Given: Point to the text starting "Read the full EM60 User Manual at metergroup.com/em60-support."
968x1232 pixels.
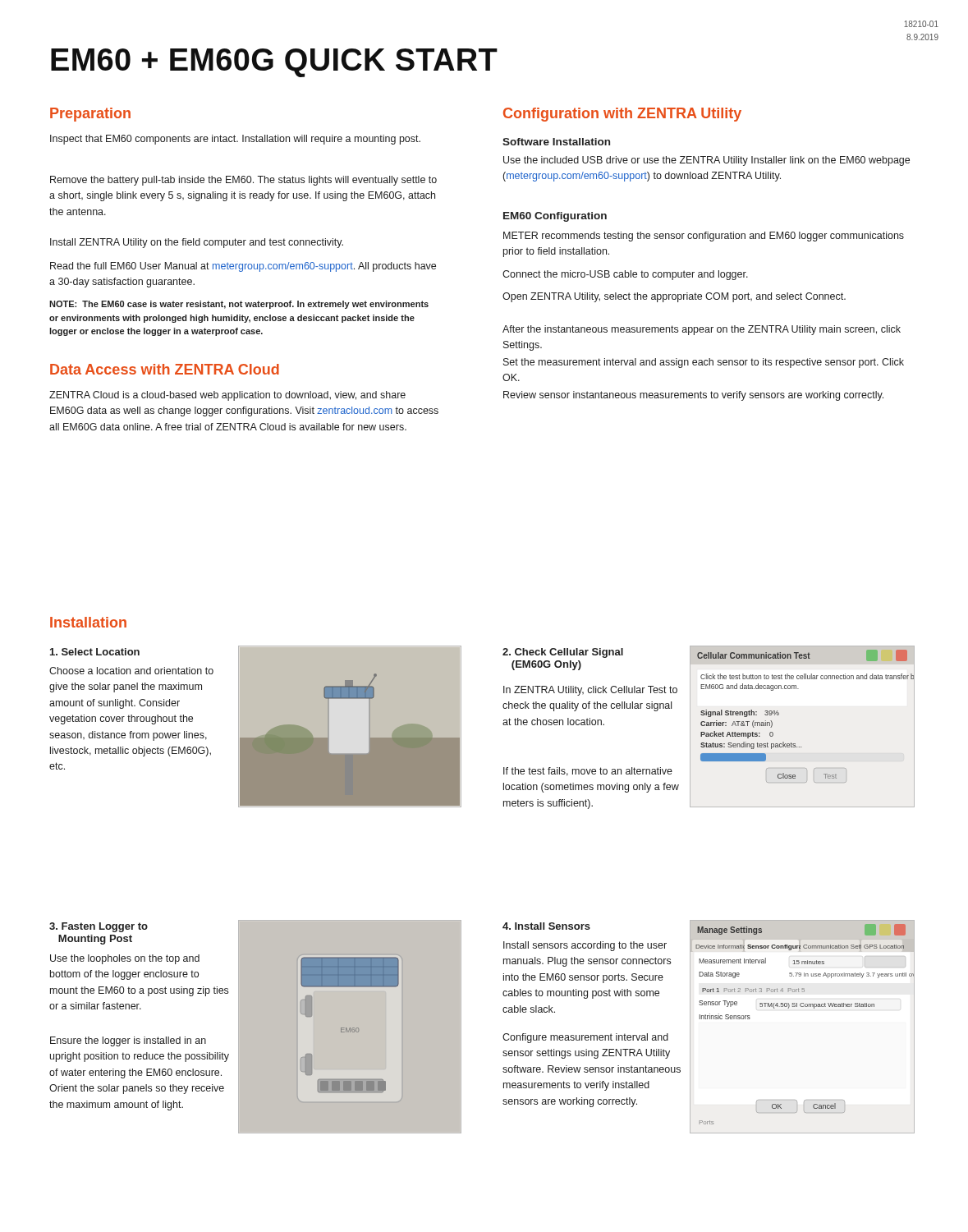Looking at the screenshot, I should [x=243, y=274].
